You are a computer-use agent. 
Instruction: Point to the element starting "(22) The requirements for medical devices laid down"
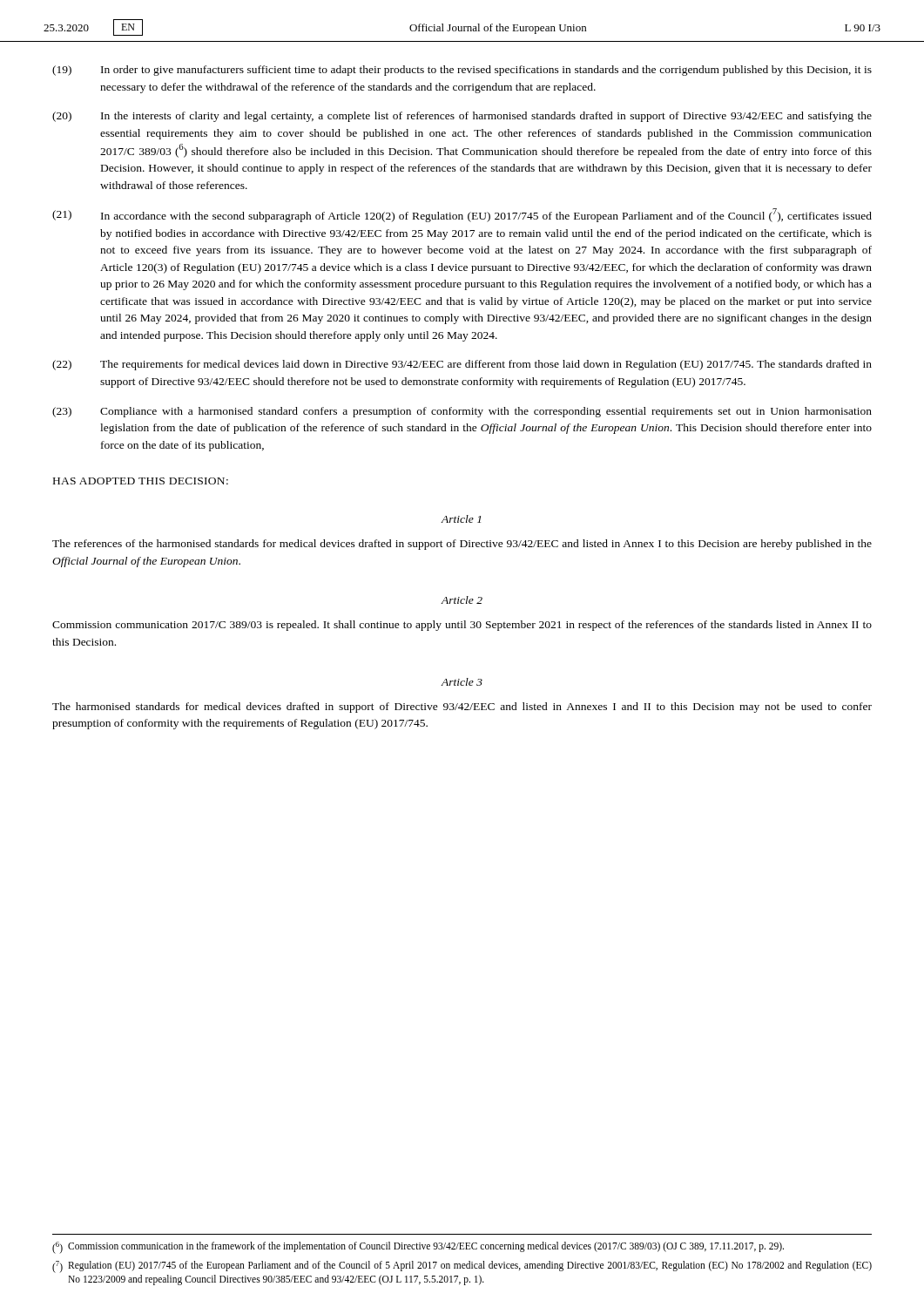(x=462, y=373)
